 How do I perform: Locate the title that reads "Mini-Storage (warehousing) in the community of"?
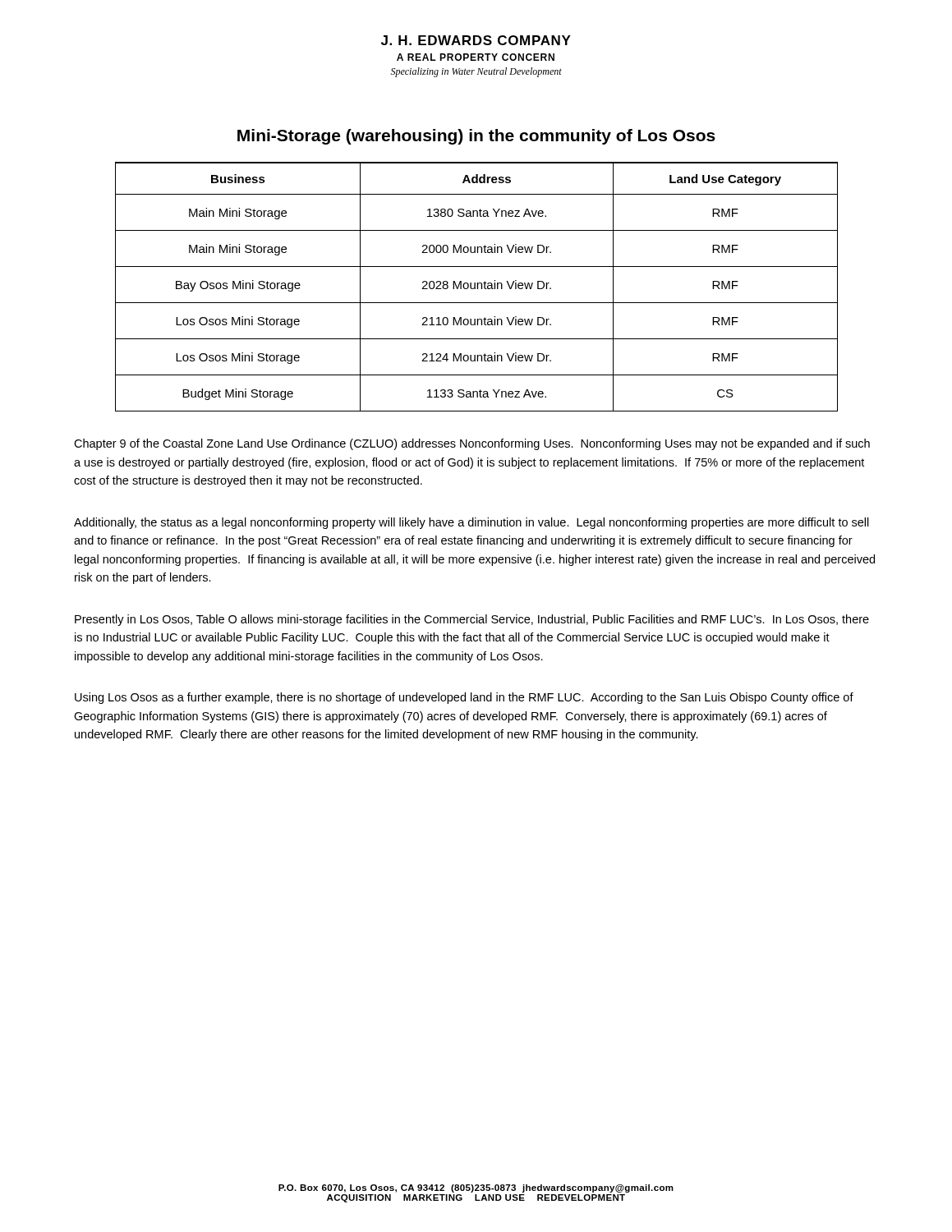tap(476, 136)
